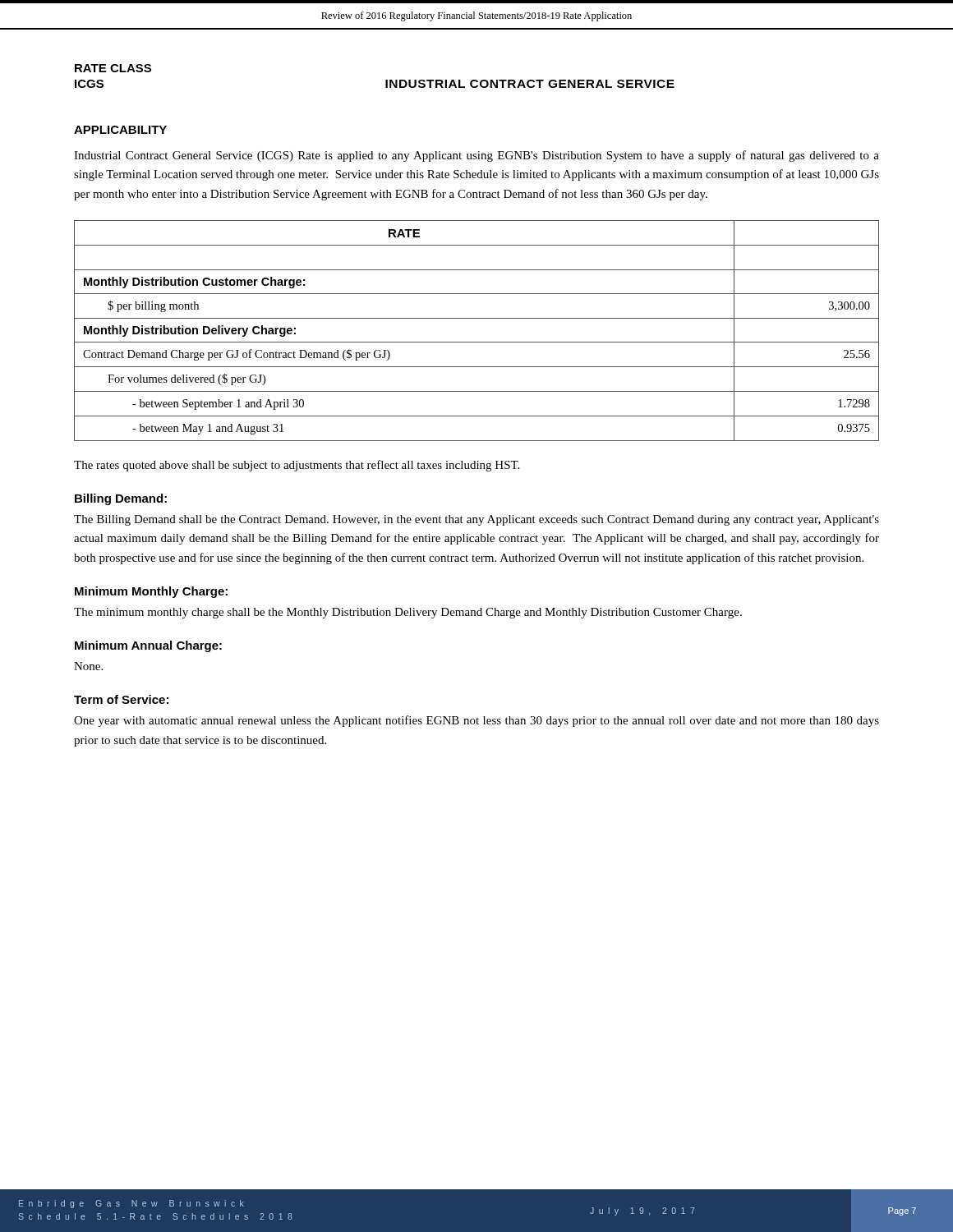The height and width of the screenshot is (1232, 953).
Task: Select the section header that reads "Term of Service:"
Action: (x=122, y=700)
